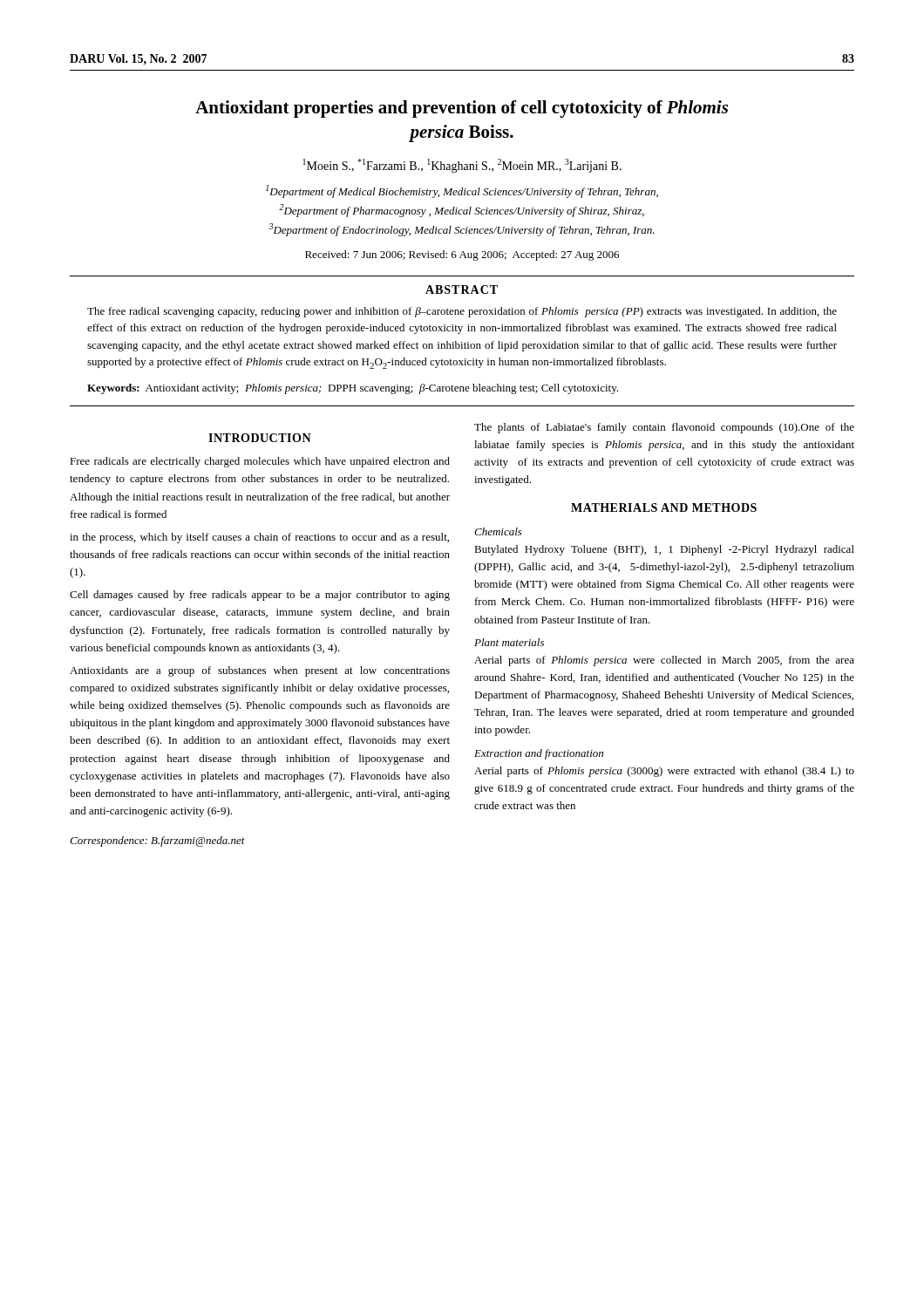Click on the element starting "Correspondence: B.farzami@neda.net"
This screenshot has width=924, height=1308.
coord(157,840)
